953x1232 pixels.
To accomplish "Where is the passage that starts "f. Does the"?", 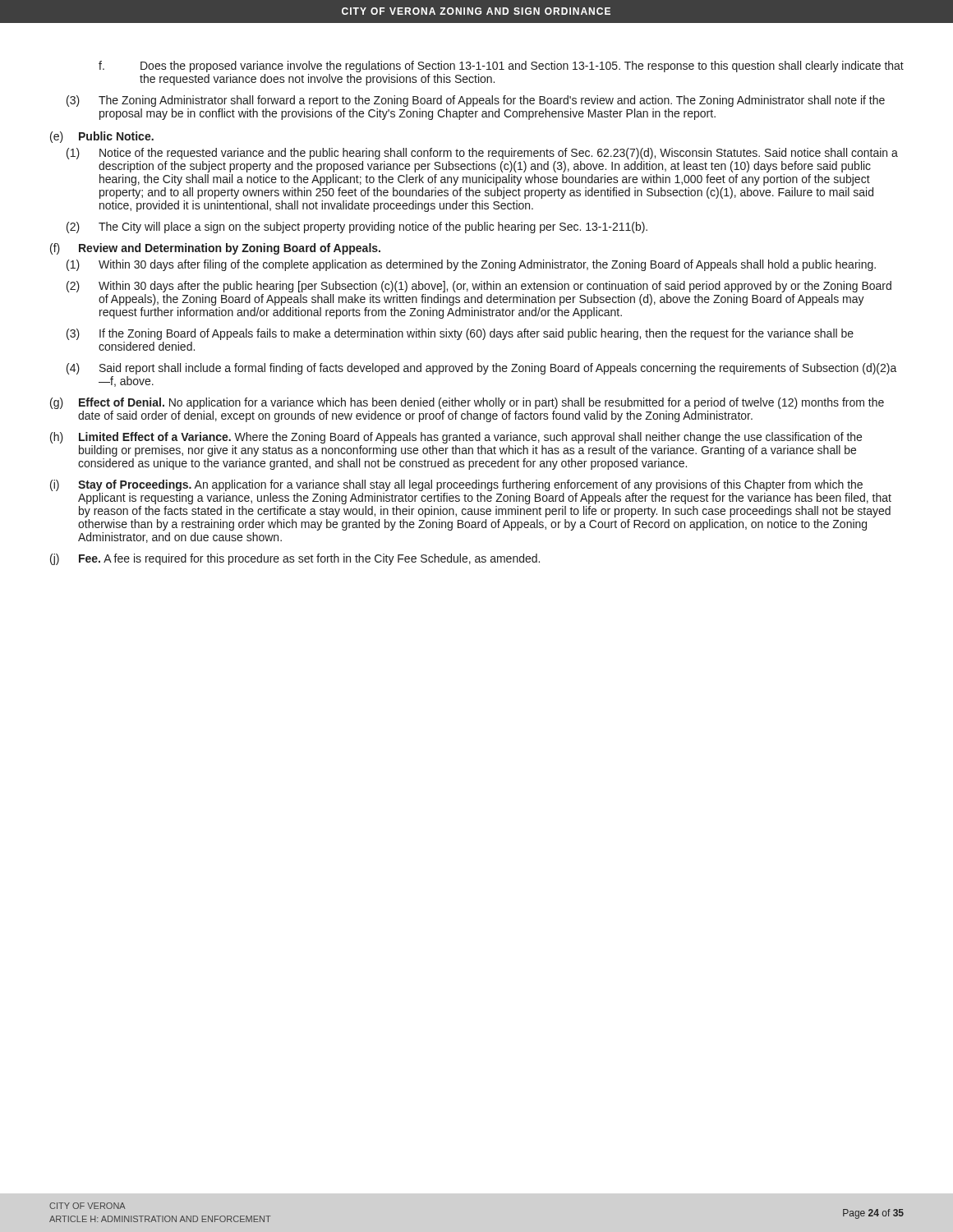I will pos(476,72).
